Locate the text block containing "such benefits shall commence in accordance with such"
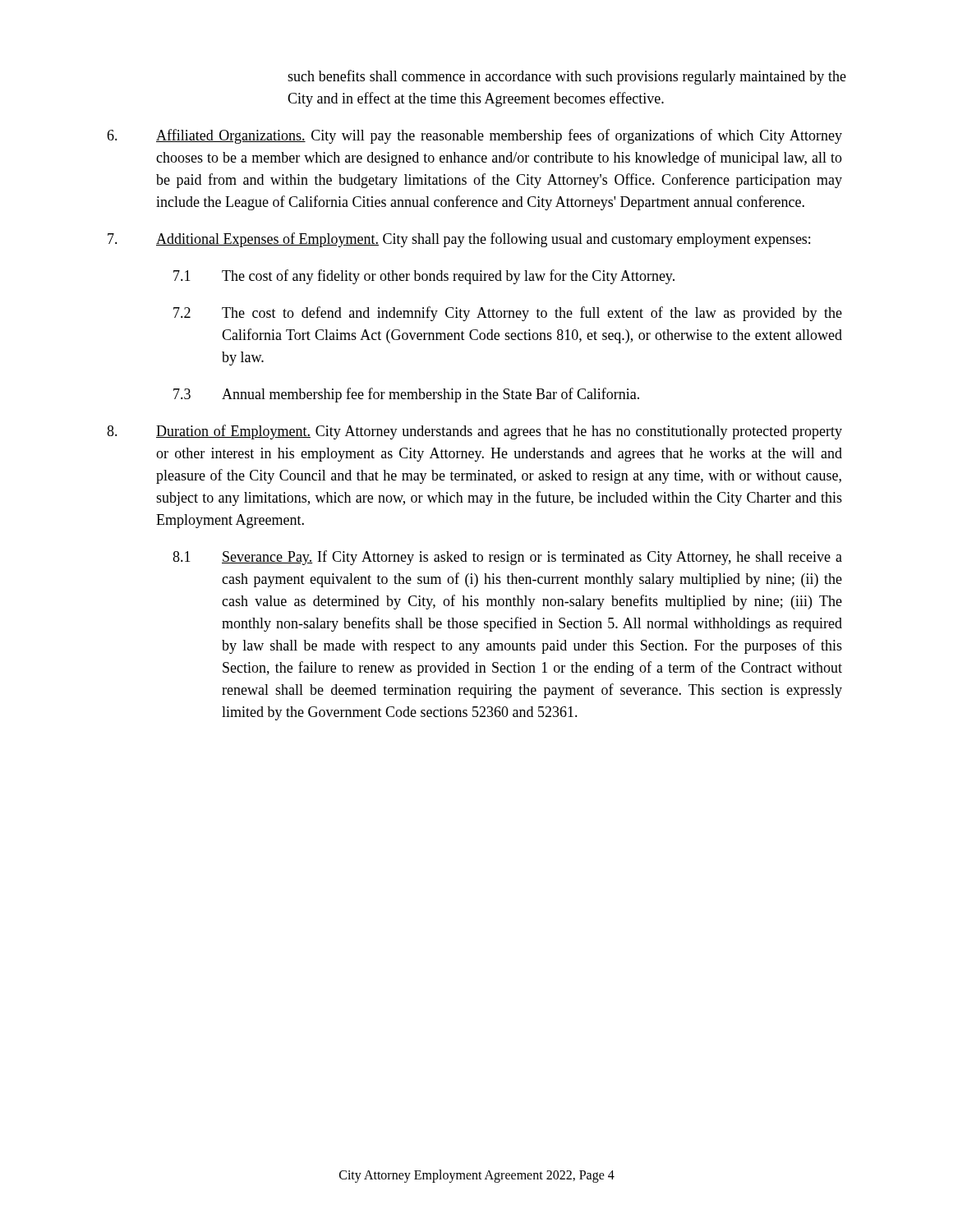Screen dimensions: 1232x953 (x=567, y=87)
